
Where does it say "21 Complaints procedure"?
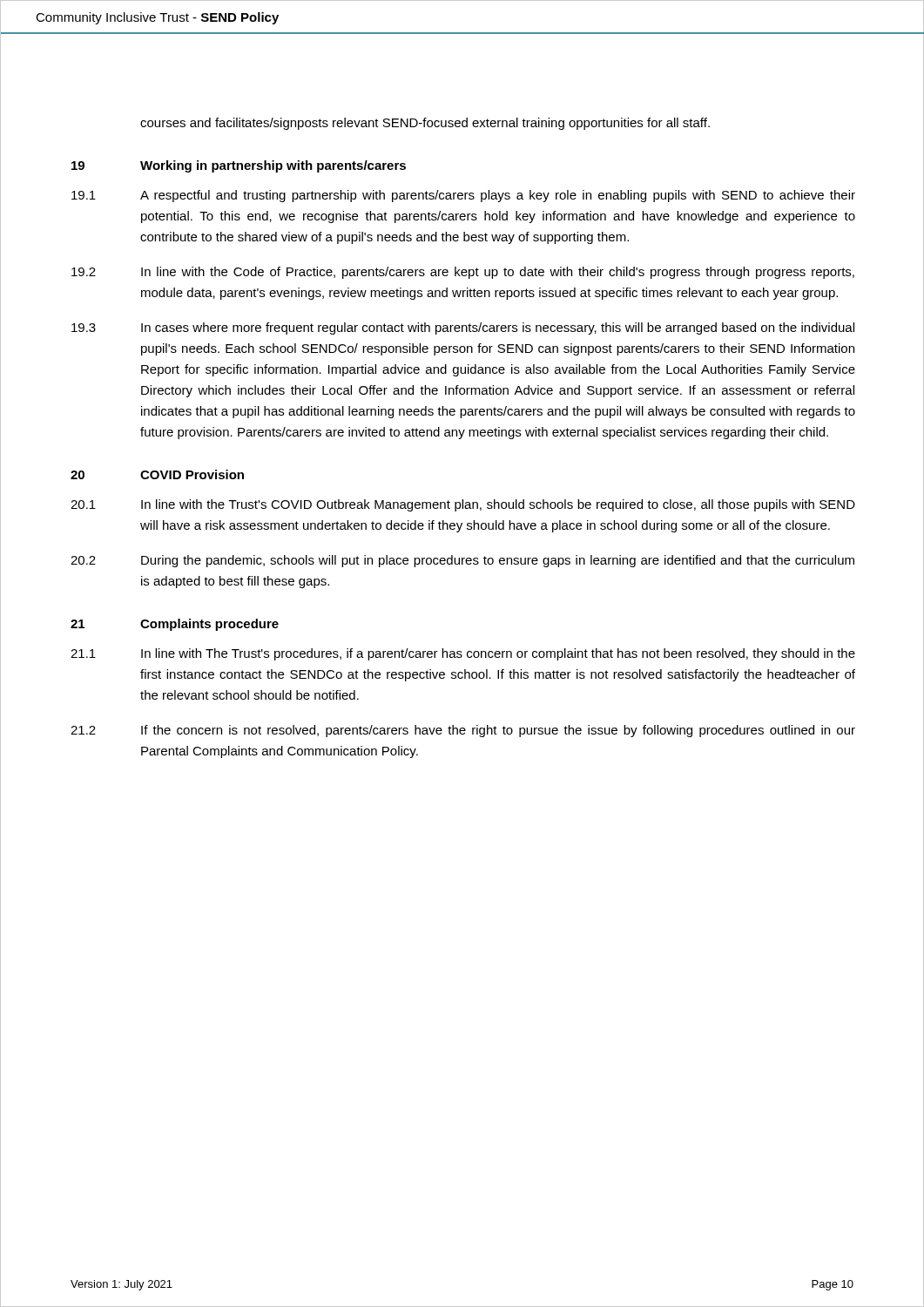[175, 623]
